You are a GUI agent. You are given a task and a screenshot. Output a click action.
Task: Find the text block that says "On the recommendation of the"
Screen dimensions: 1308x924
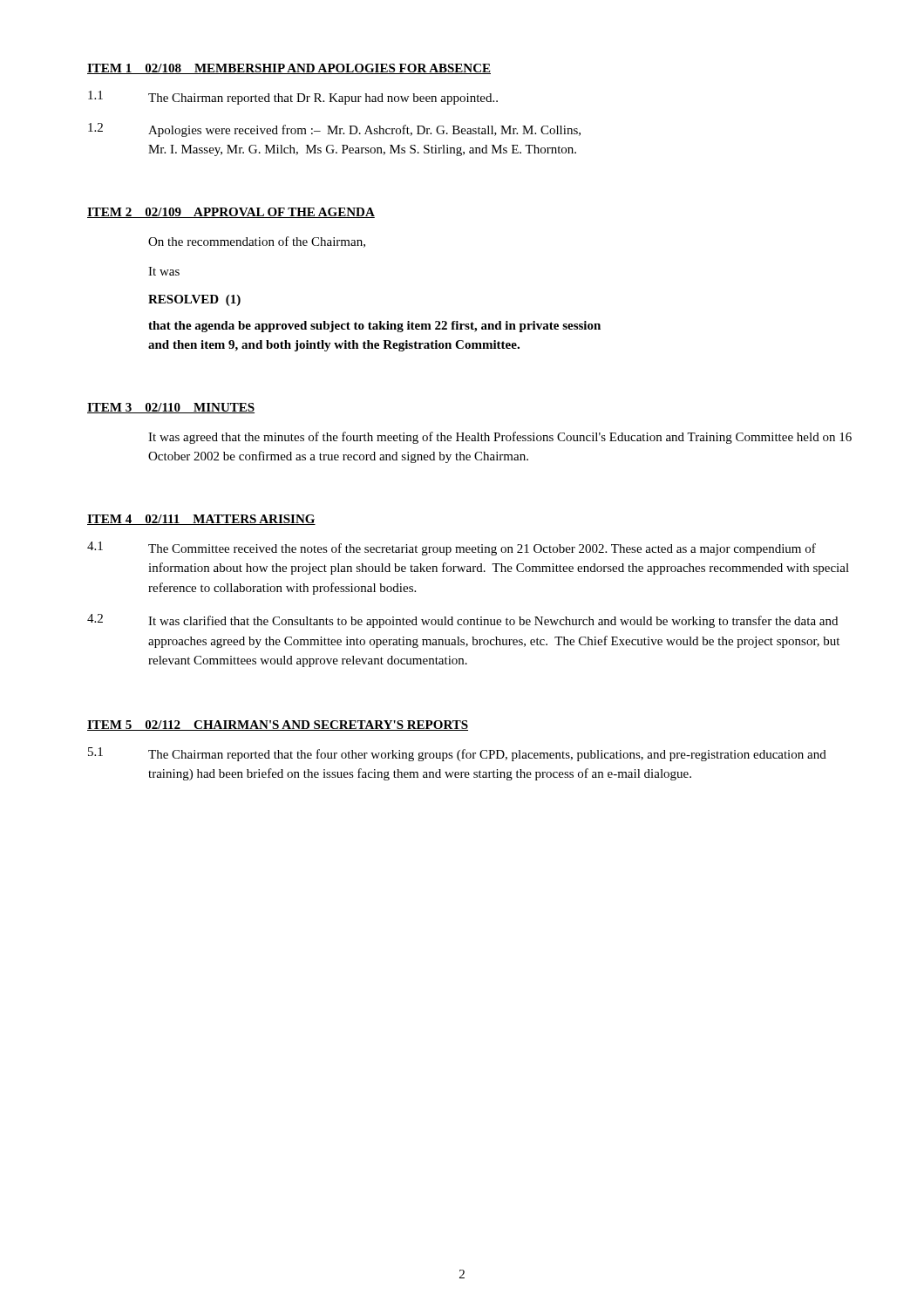[257, 241]
